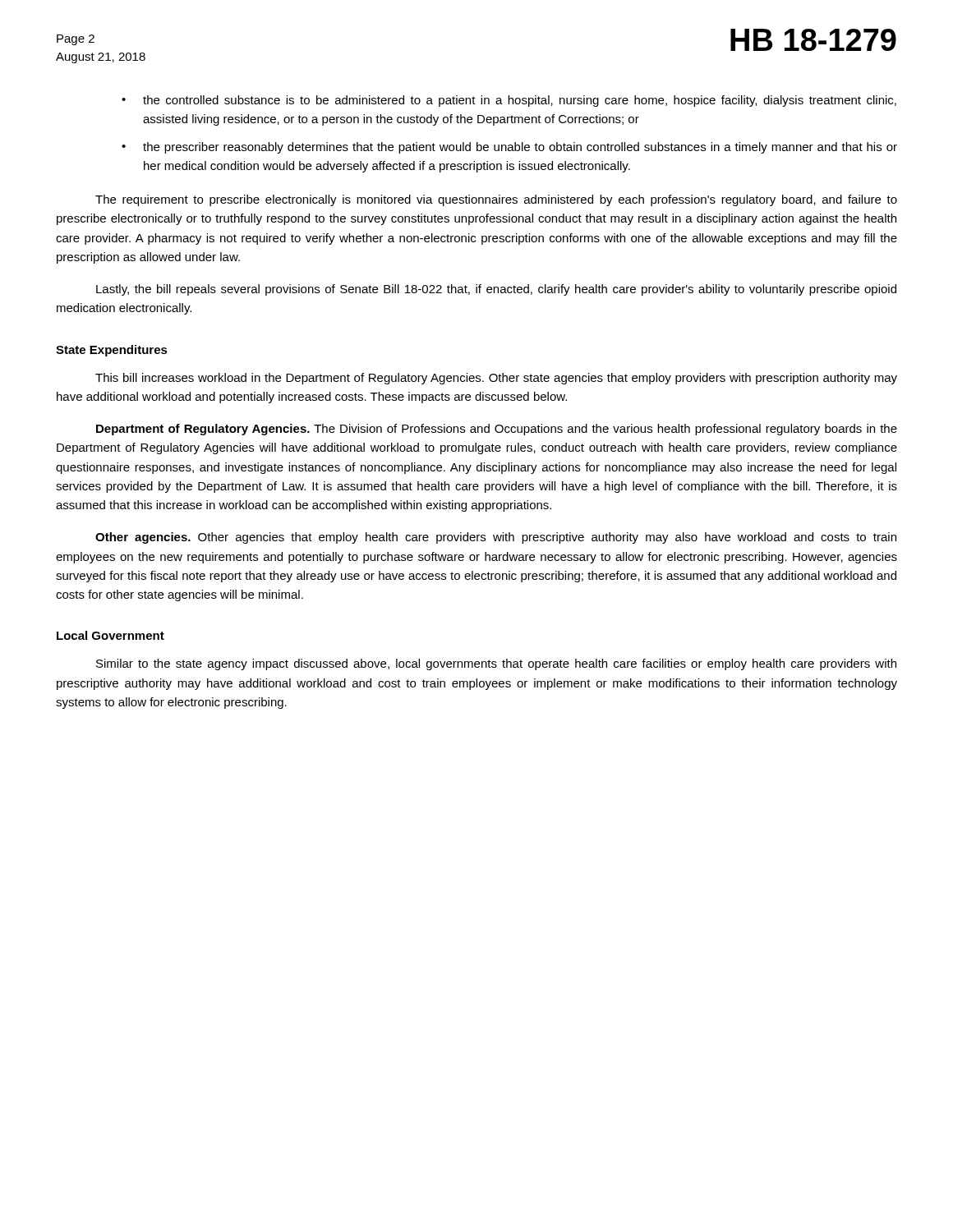Find the list item that reads "• the controlled substance is to be administered"
The width and height of the screenshot is (953, 1232).
[509, 109]
